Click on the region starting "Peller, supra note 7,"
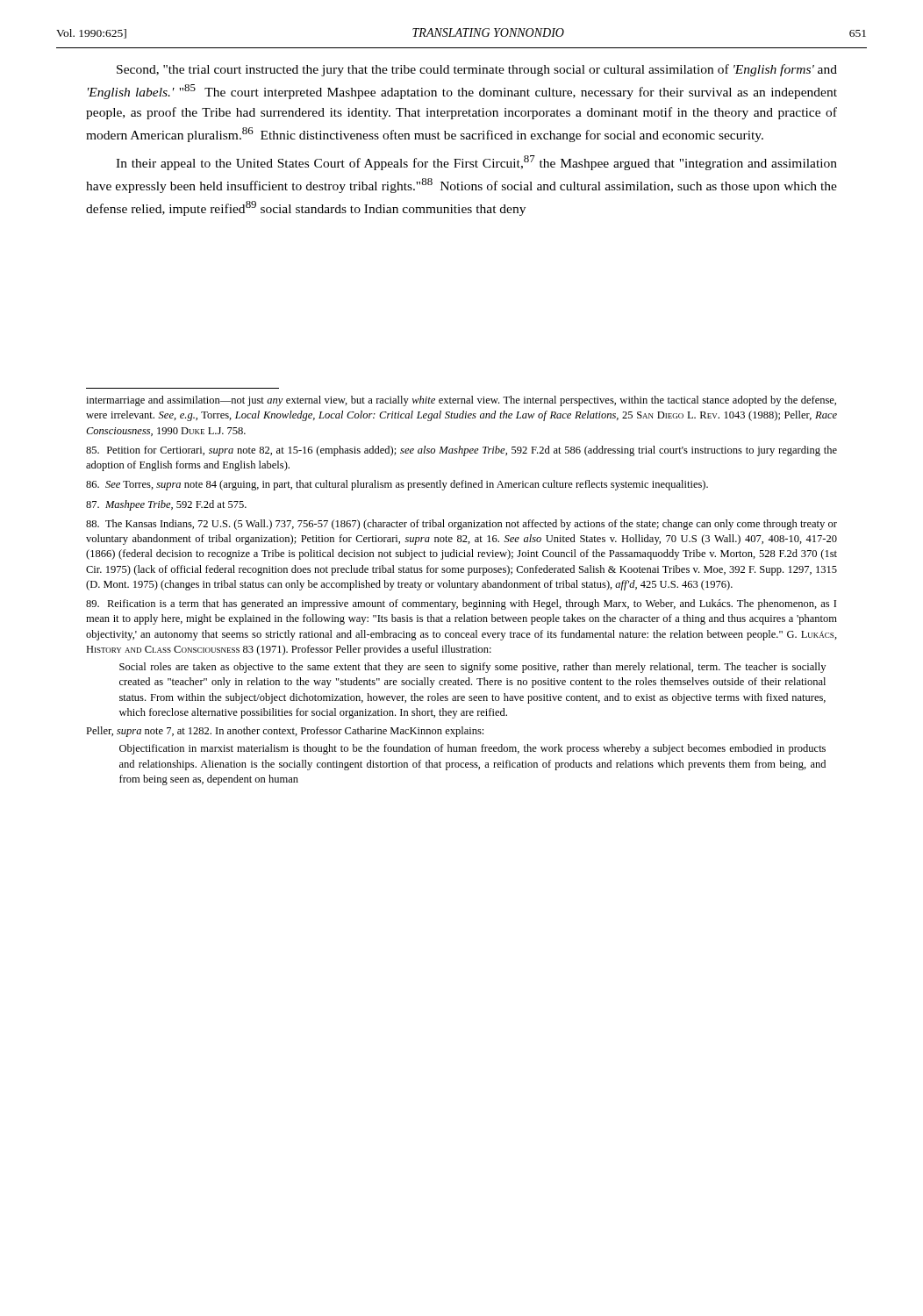Image resolution: width=923 pixels, height=1316 pixels. 462,731
